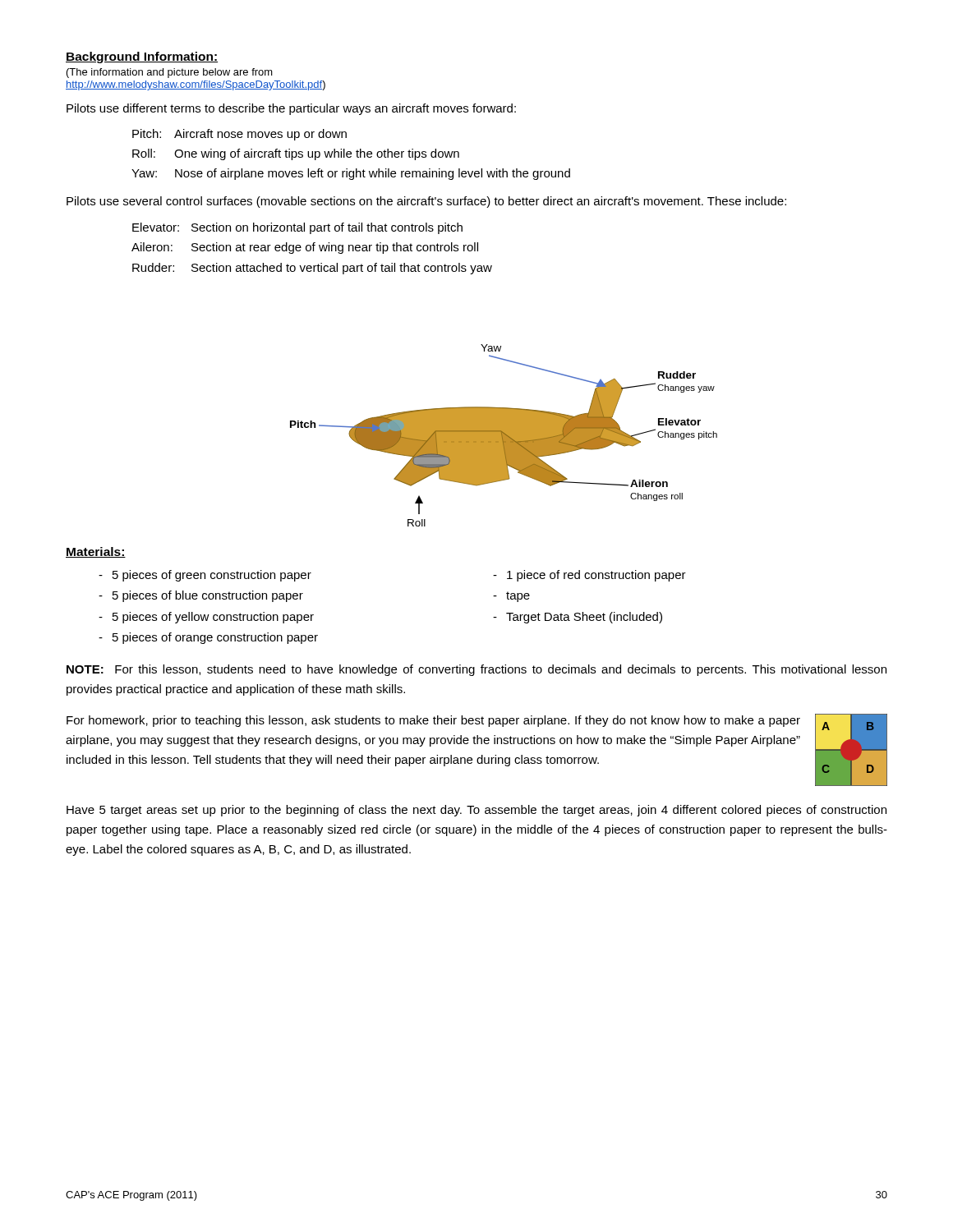The width and height of the screenshot is (953, 1232).
Task: Locate the text starting "Roll:One wing of aircraft"
Action: (296, 154)
